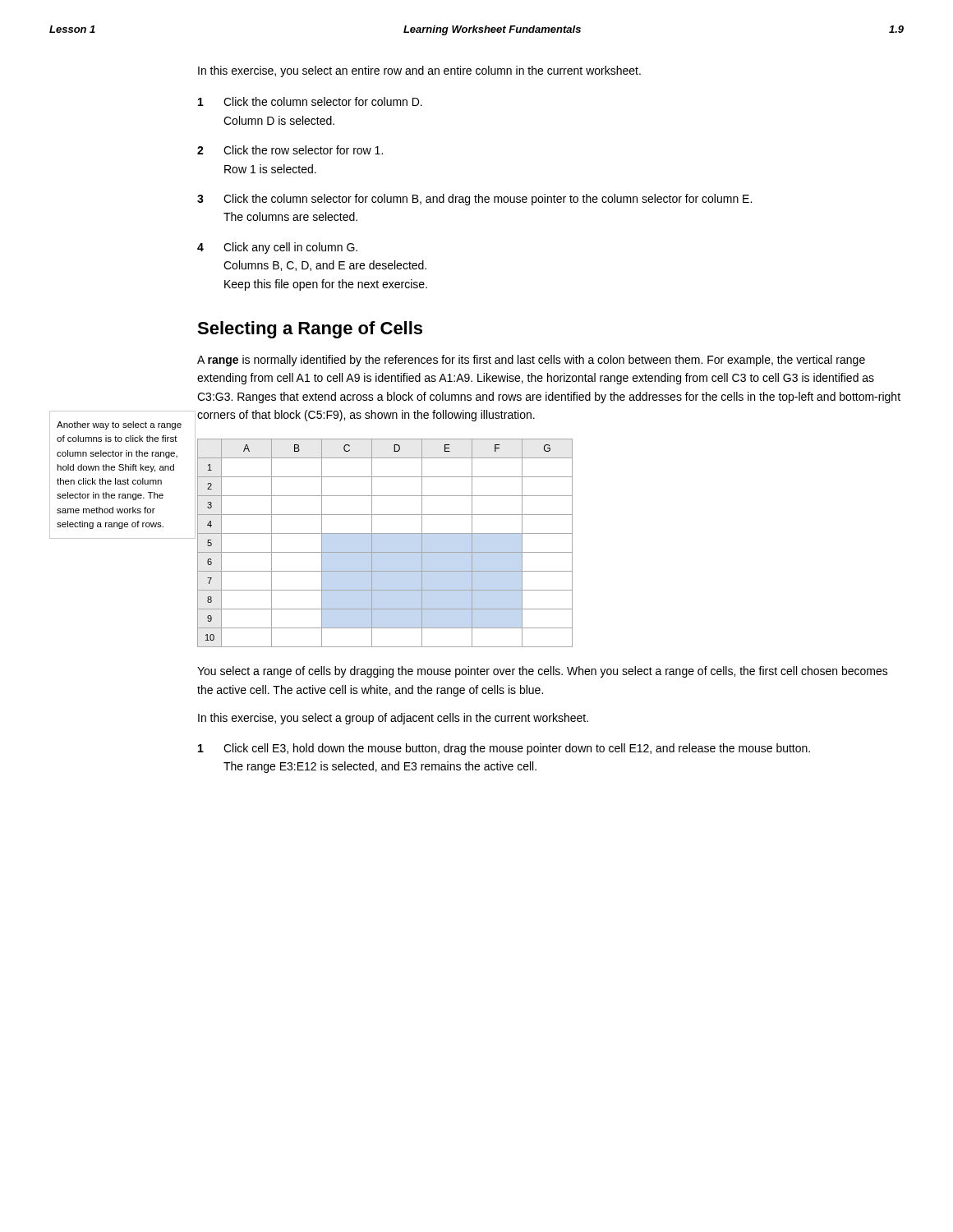
Task: Navigate to the block starting "In this exercise, you select a group"
Action: pyautogui.click(x=393, y=718)
